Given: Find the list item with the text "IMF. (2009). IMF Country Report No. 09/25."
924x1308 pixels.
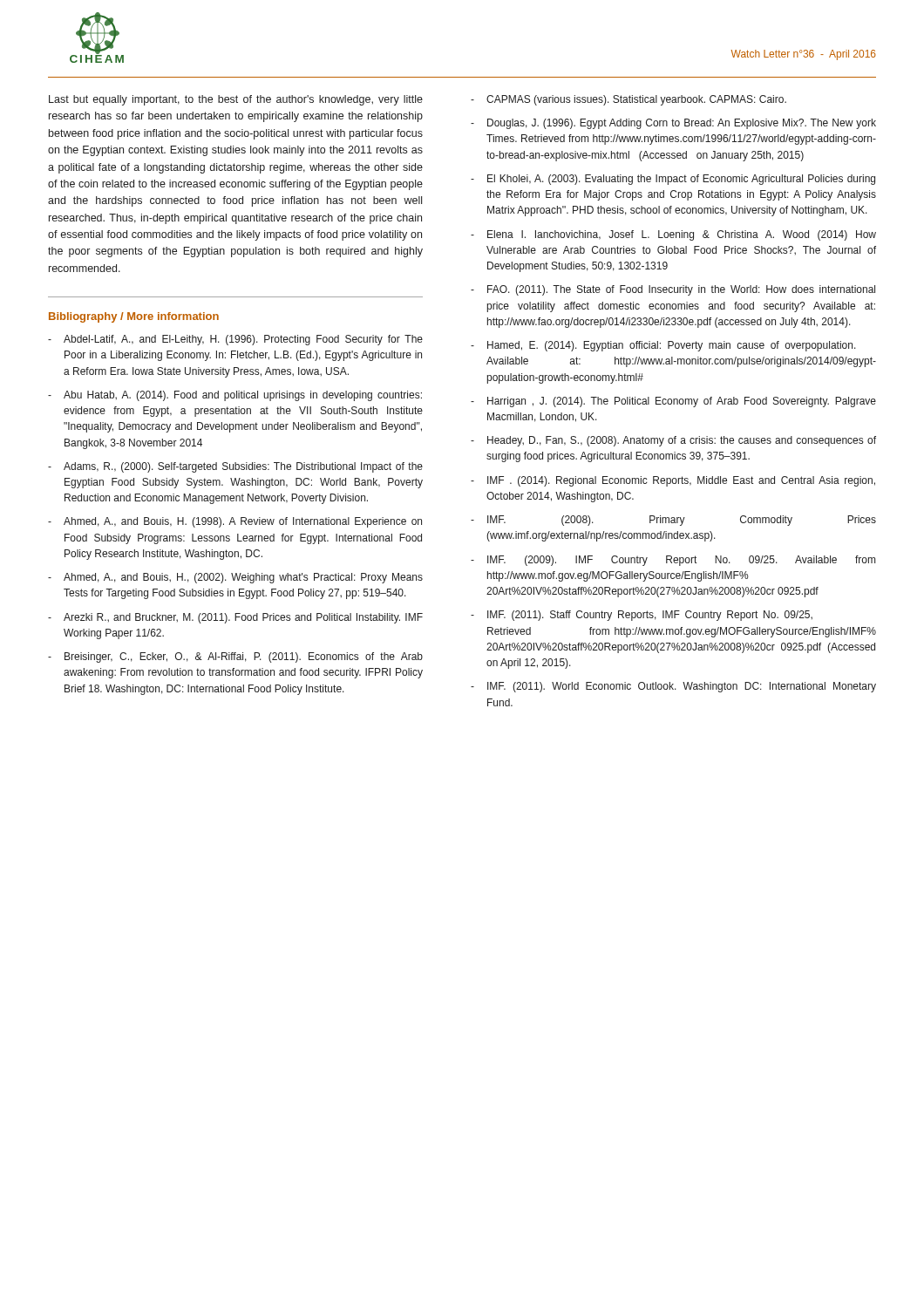Looking at the screenshot, I should [x=681, y=575].
